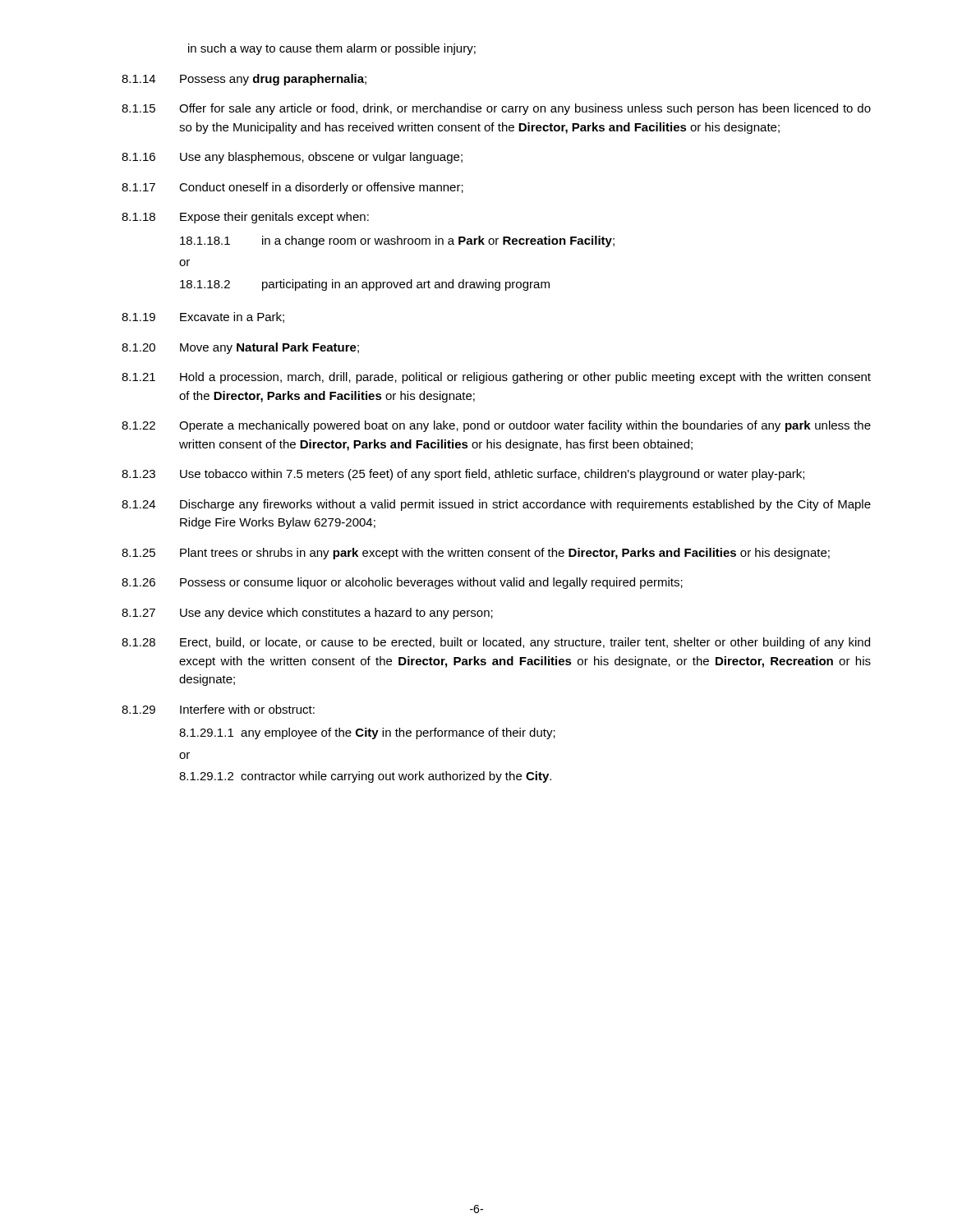This screenshot has width=953, height=1232.
Task: Click on the text block starting "8.1.17 Conduct oneself in a"
Action: [x=292, y=188]
